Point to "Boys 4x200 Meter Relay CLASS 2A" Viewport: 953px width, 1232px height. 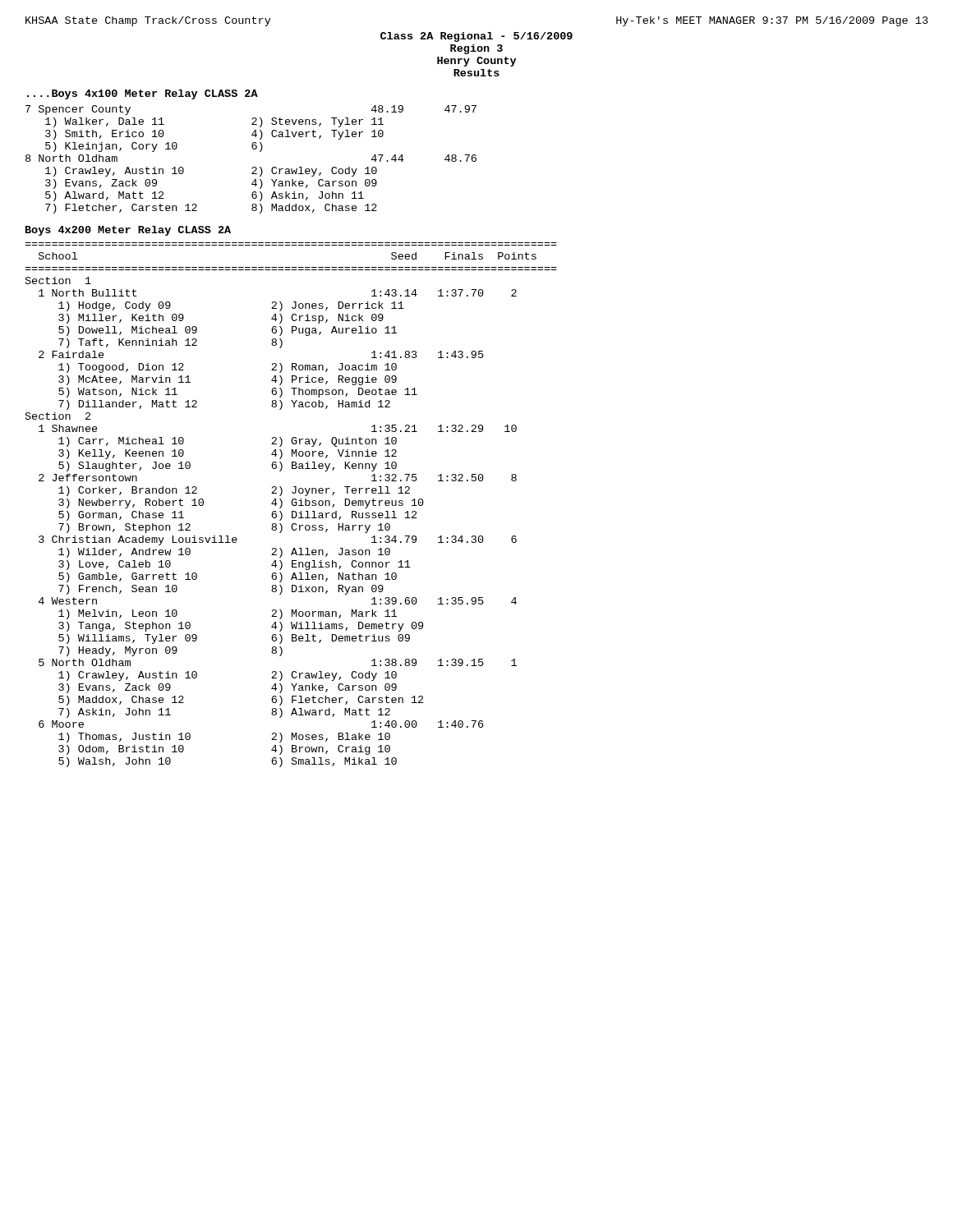(x=128, y=230)
